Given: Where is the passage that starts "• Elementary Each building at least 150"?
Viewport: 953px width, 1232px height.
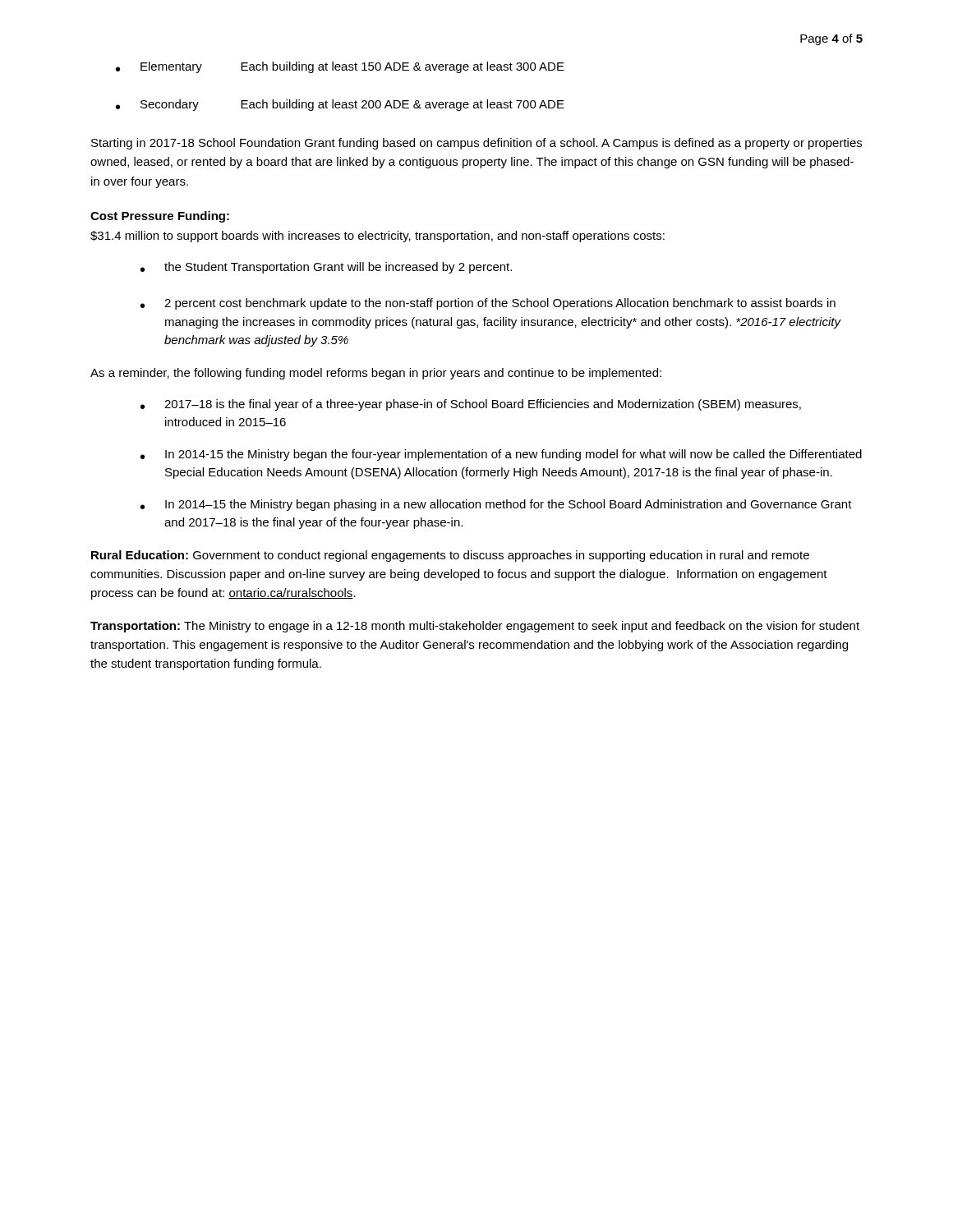Looking at the screenshot, I should coord(340,69).
